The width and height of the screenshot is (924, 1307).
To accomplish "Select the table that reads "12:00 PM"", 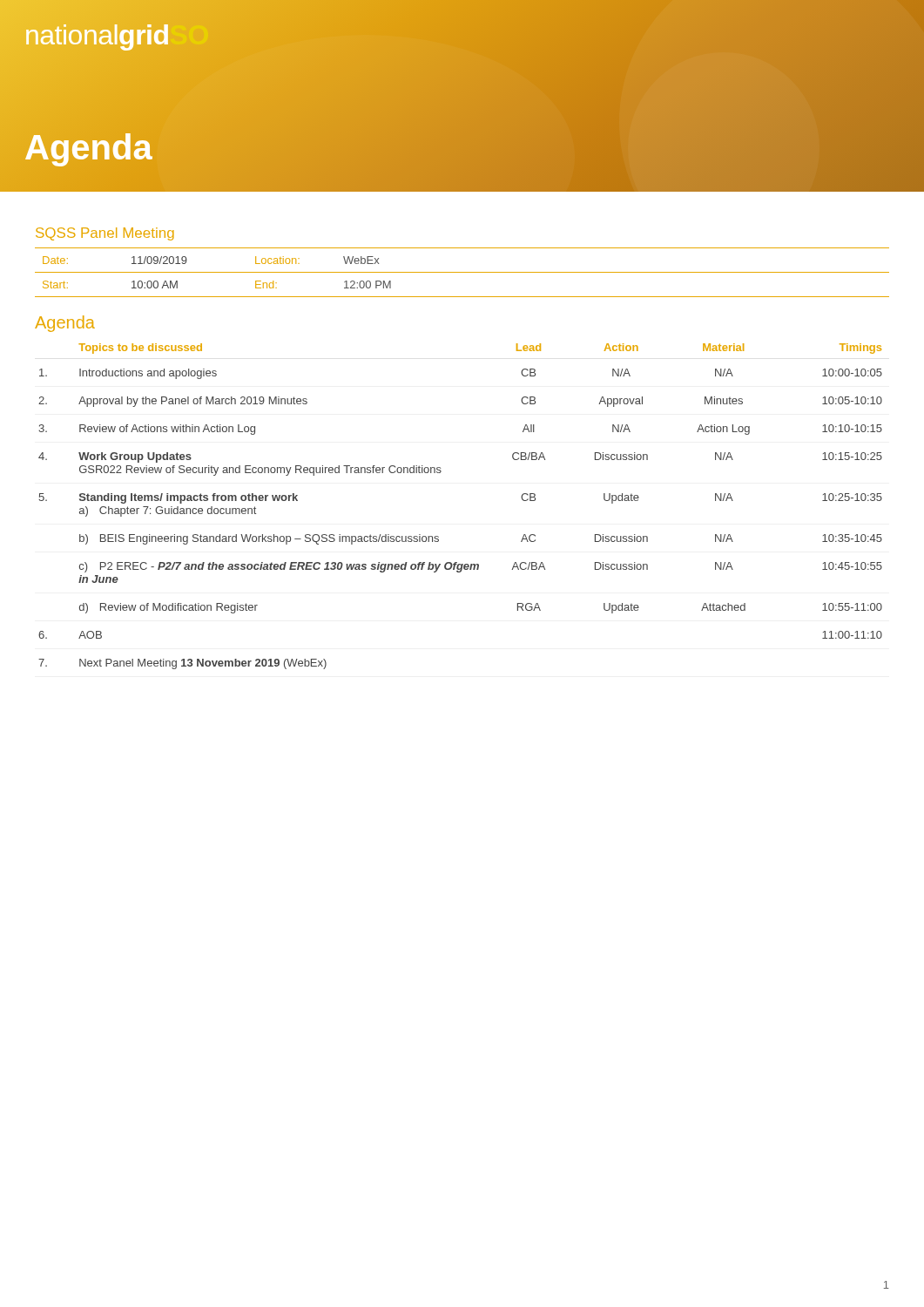I will 462,272.
